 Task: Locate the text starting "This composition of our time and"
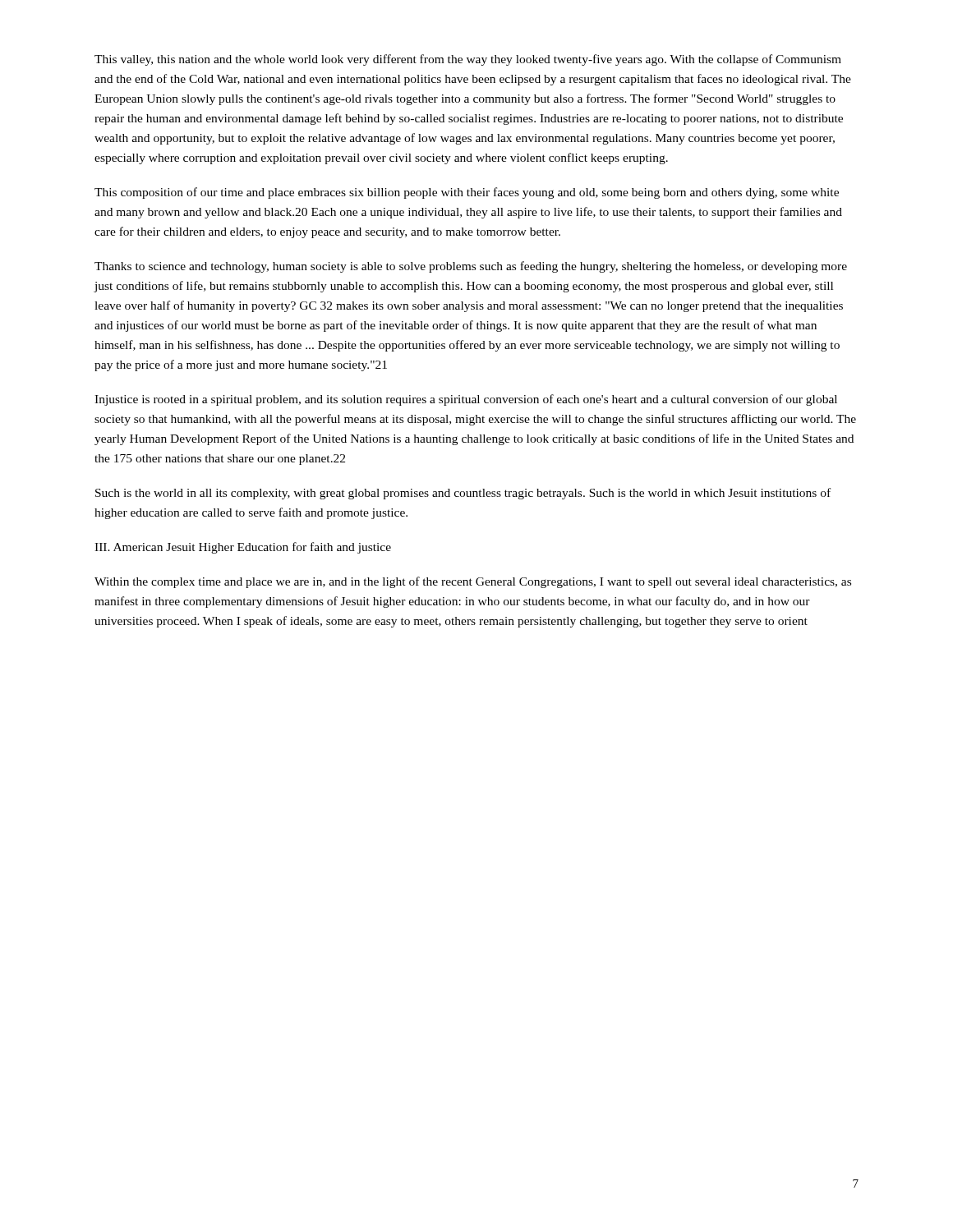(x=468, y=212)
